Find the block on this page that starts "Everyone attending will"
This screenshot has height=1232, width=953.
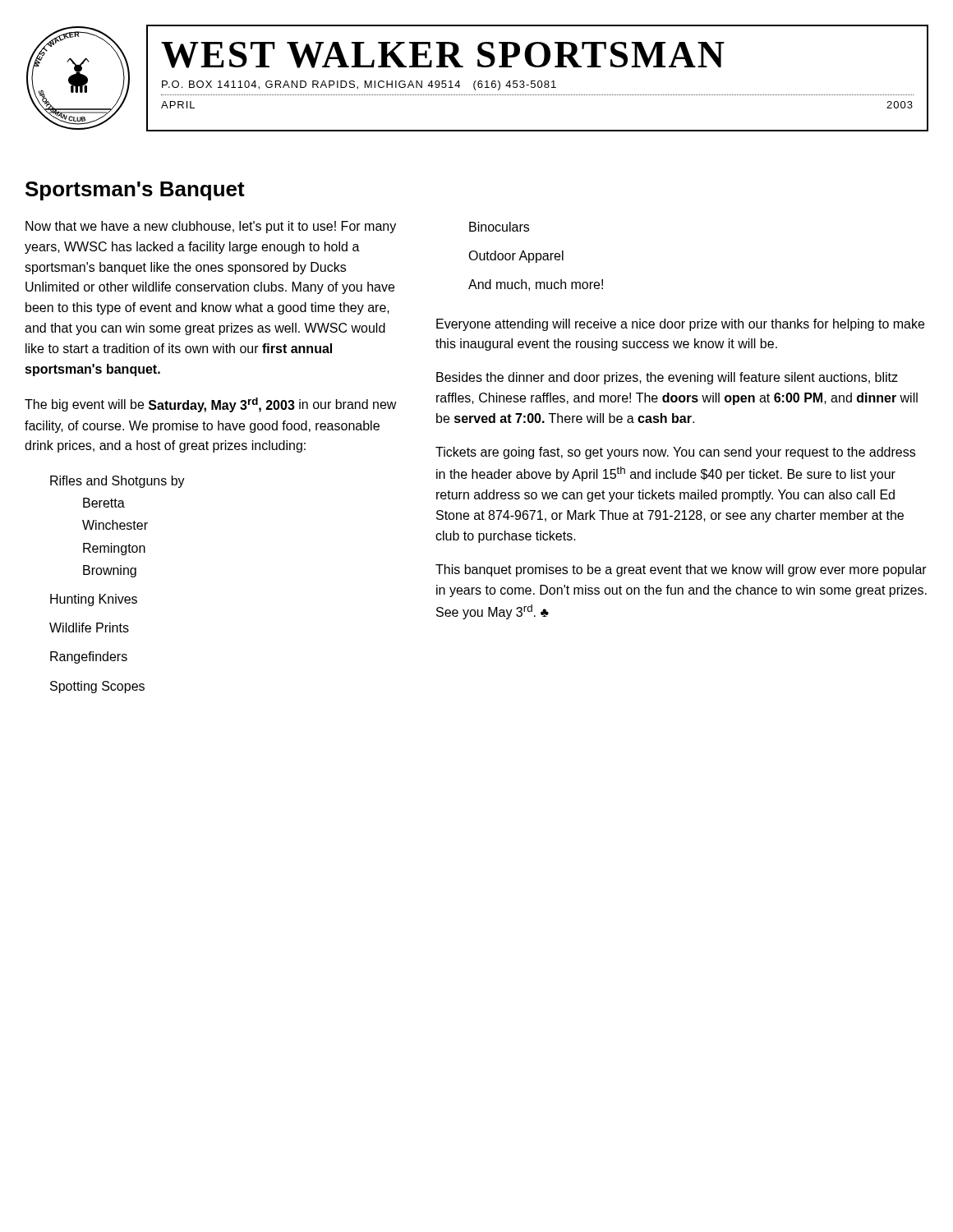[x=680, y=334]
